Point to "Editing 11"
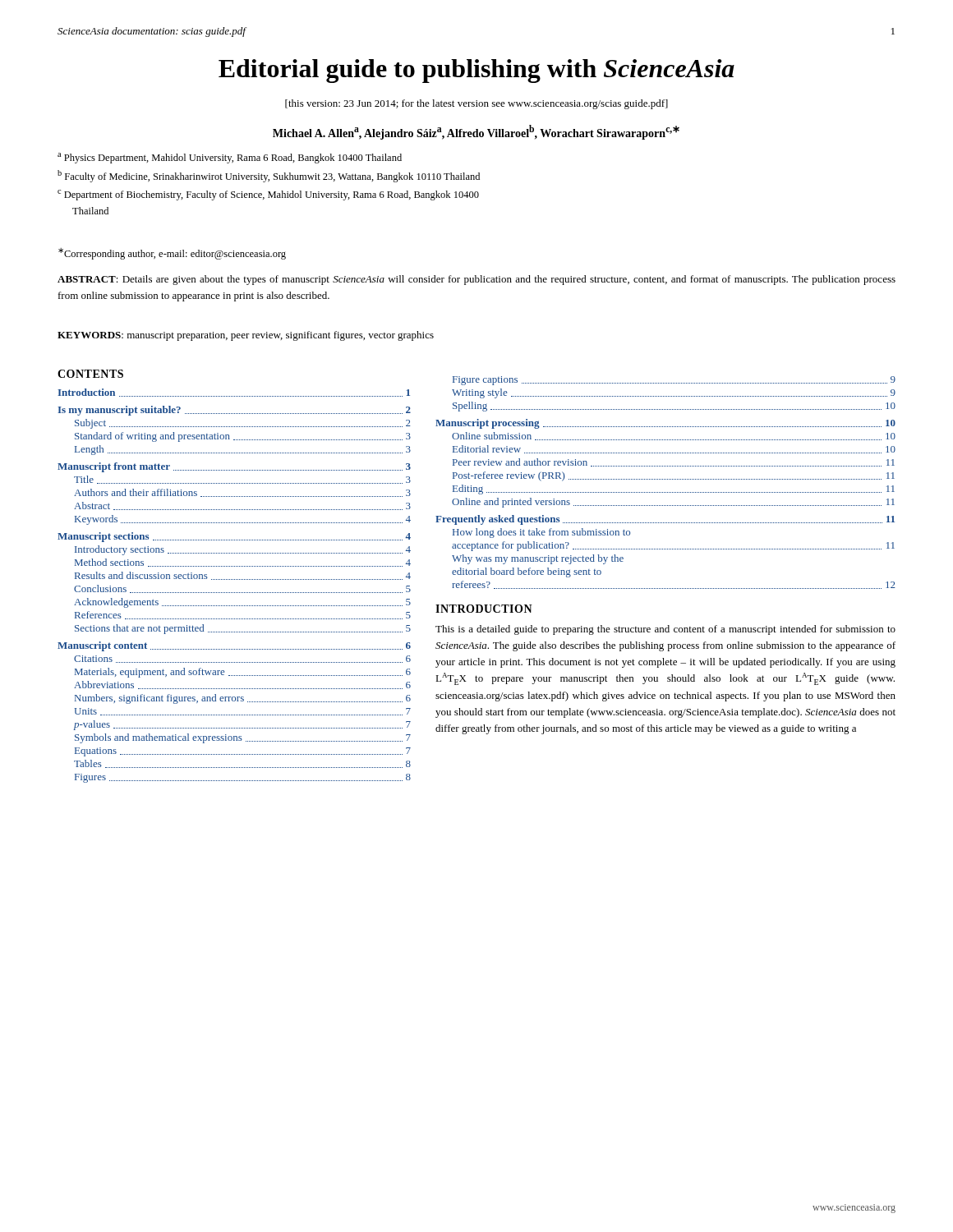Image resolution: width=953 pixels, height=1232 pixels. click(674, 489)
